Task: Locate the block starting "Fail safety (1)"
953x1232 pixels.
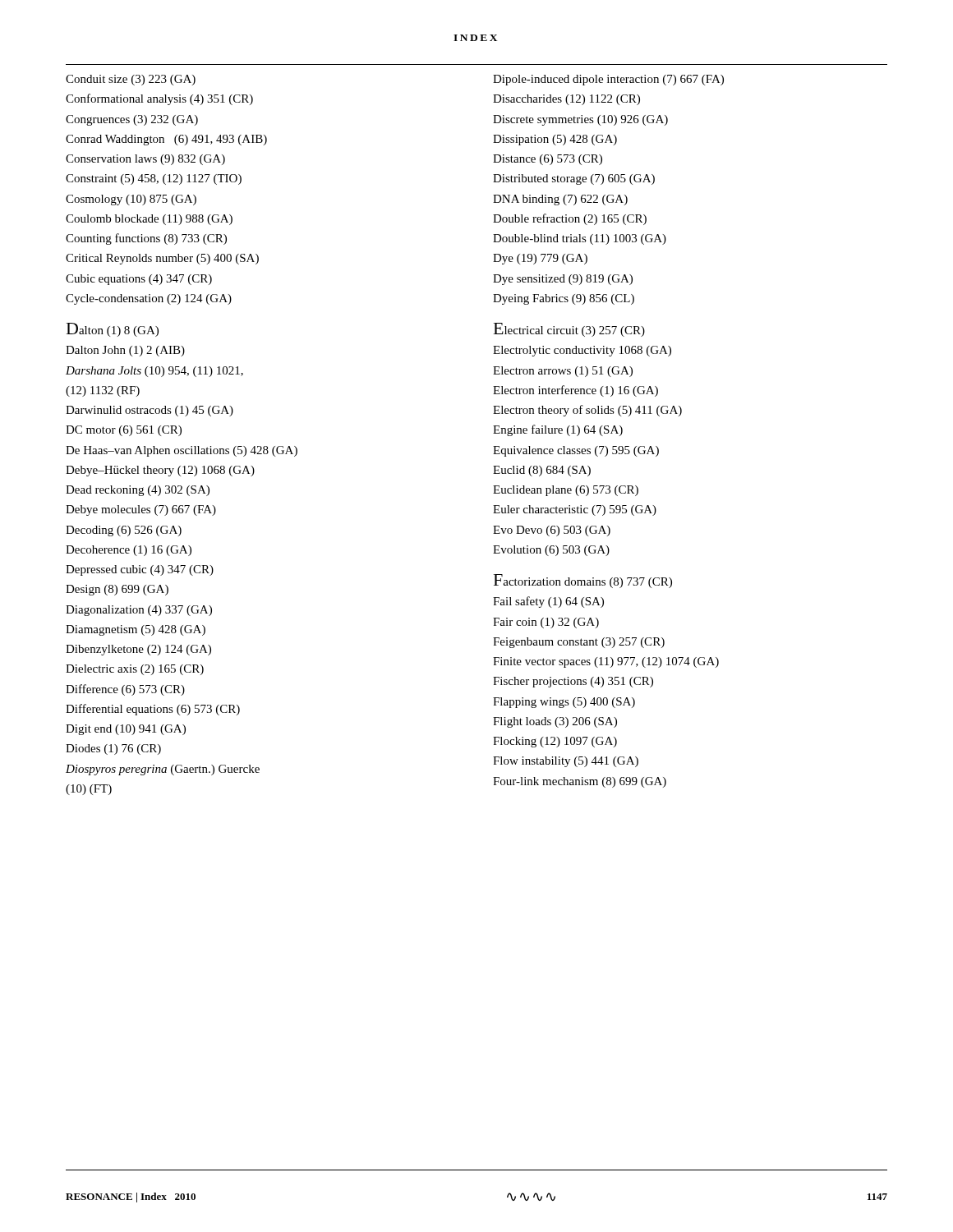Action: click(x=548, y=602)
